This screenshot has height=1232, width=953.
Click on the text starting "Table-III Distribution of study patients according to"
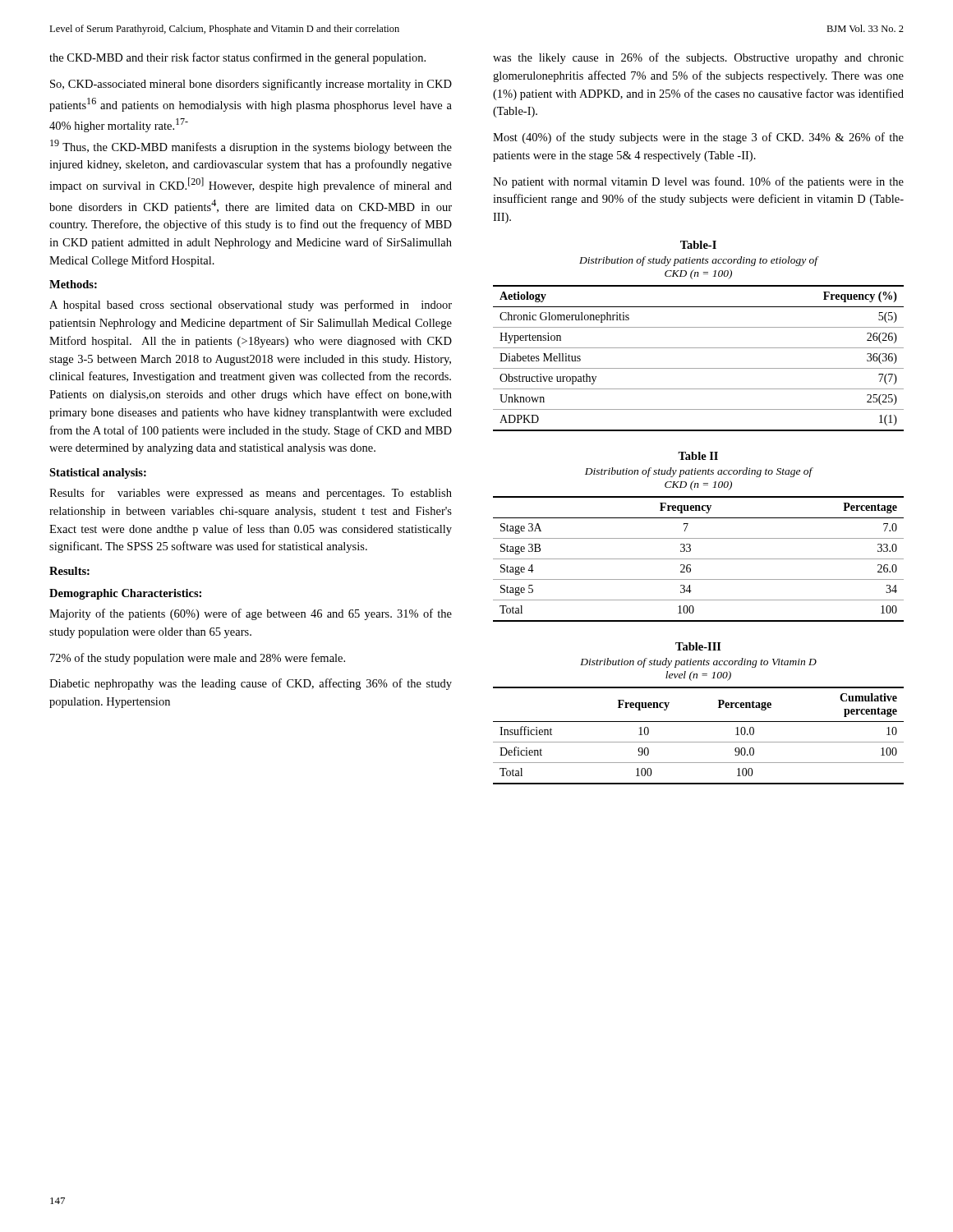698,661
